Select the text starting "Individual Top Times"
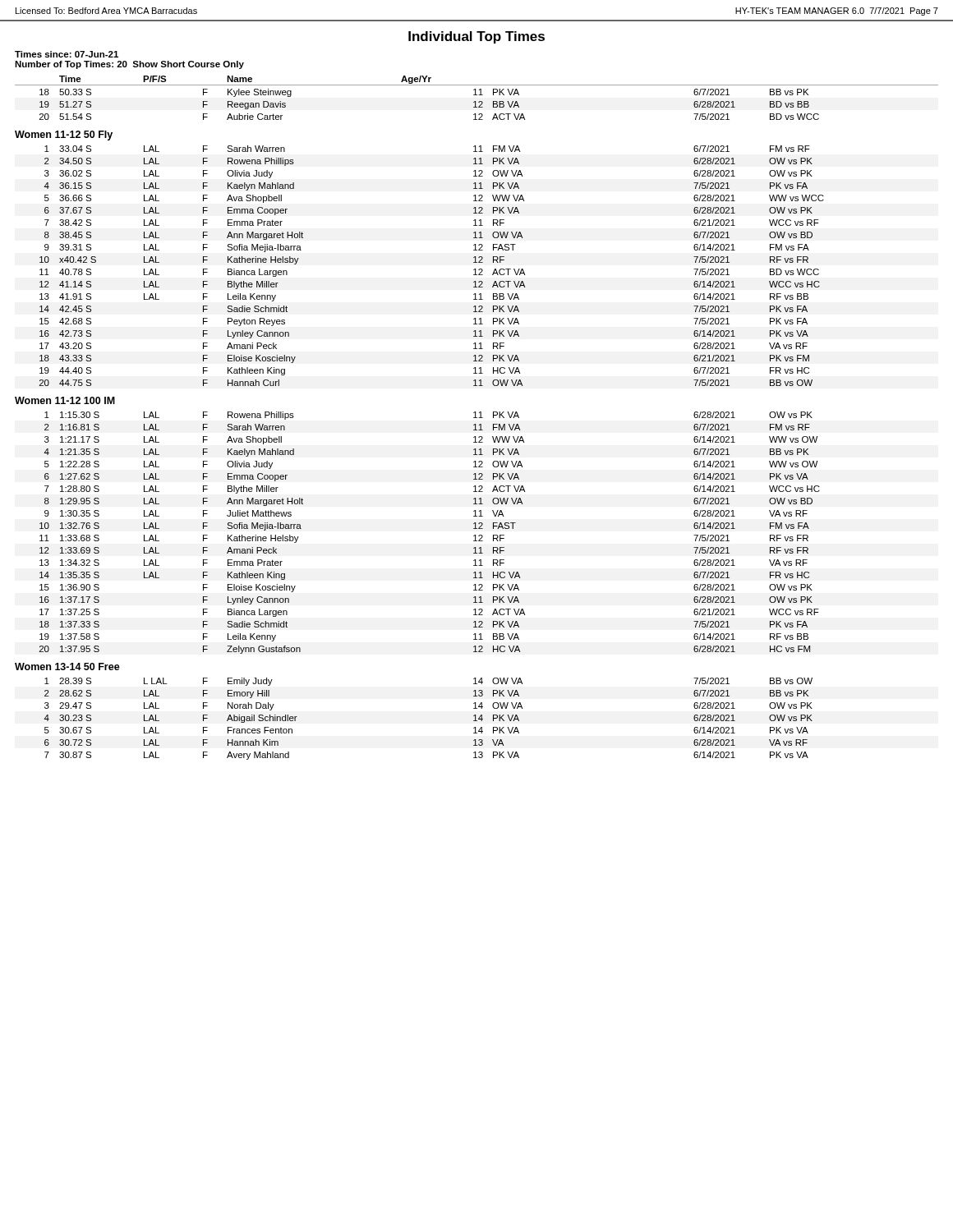 pyautogui.click(x=476, y=37)
